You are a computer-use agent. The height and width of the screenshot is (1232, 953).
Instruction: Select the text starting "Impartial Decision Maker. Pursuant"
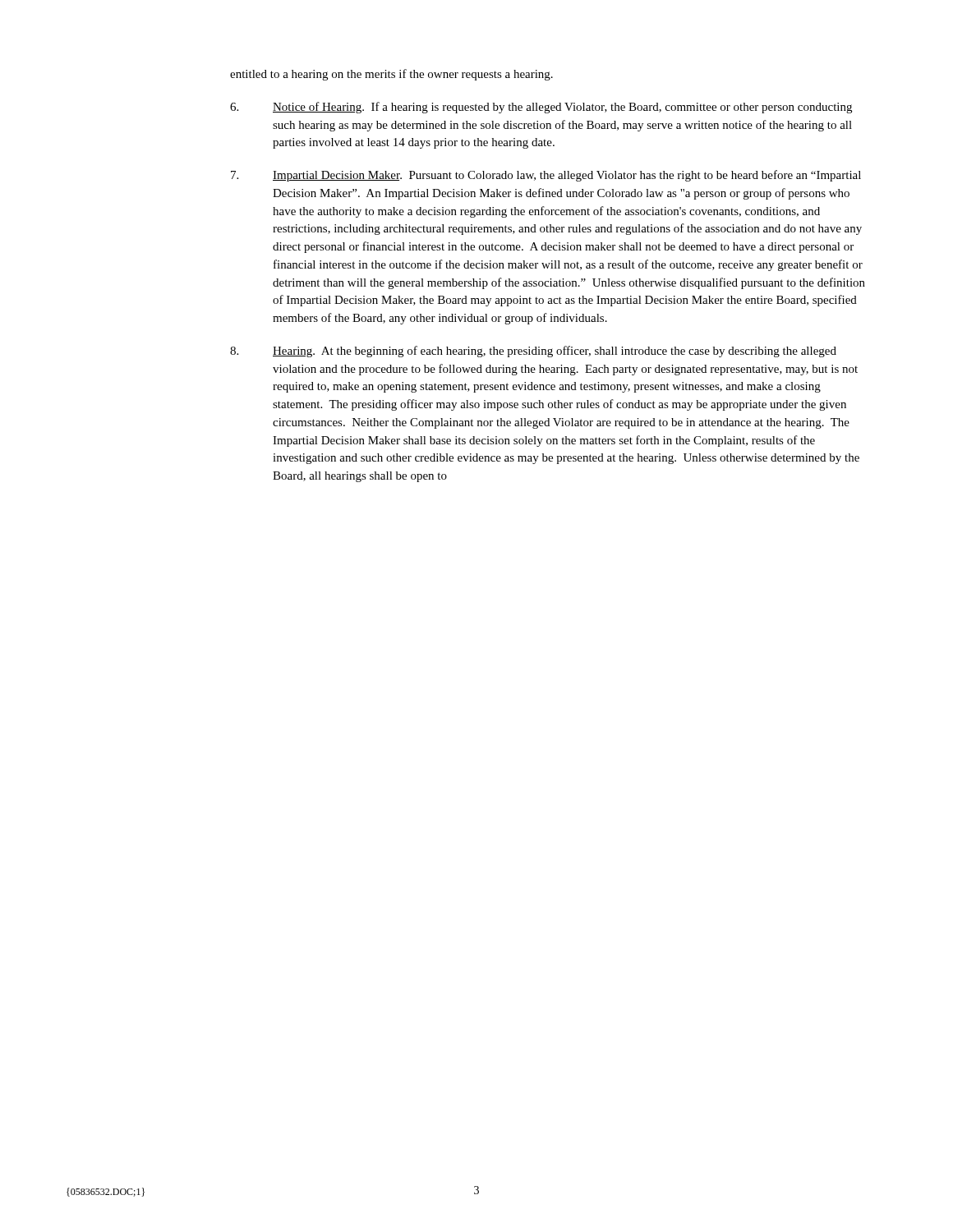coord(550,247)
